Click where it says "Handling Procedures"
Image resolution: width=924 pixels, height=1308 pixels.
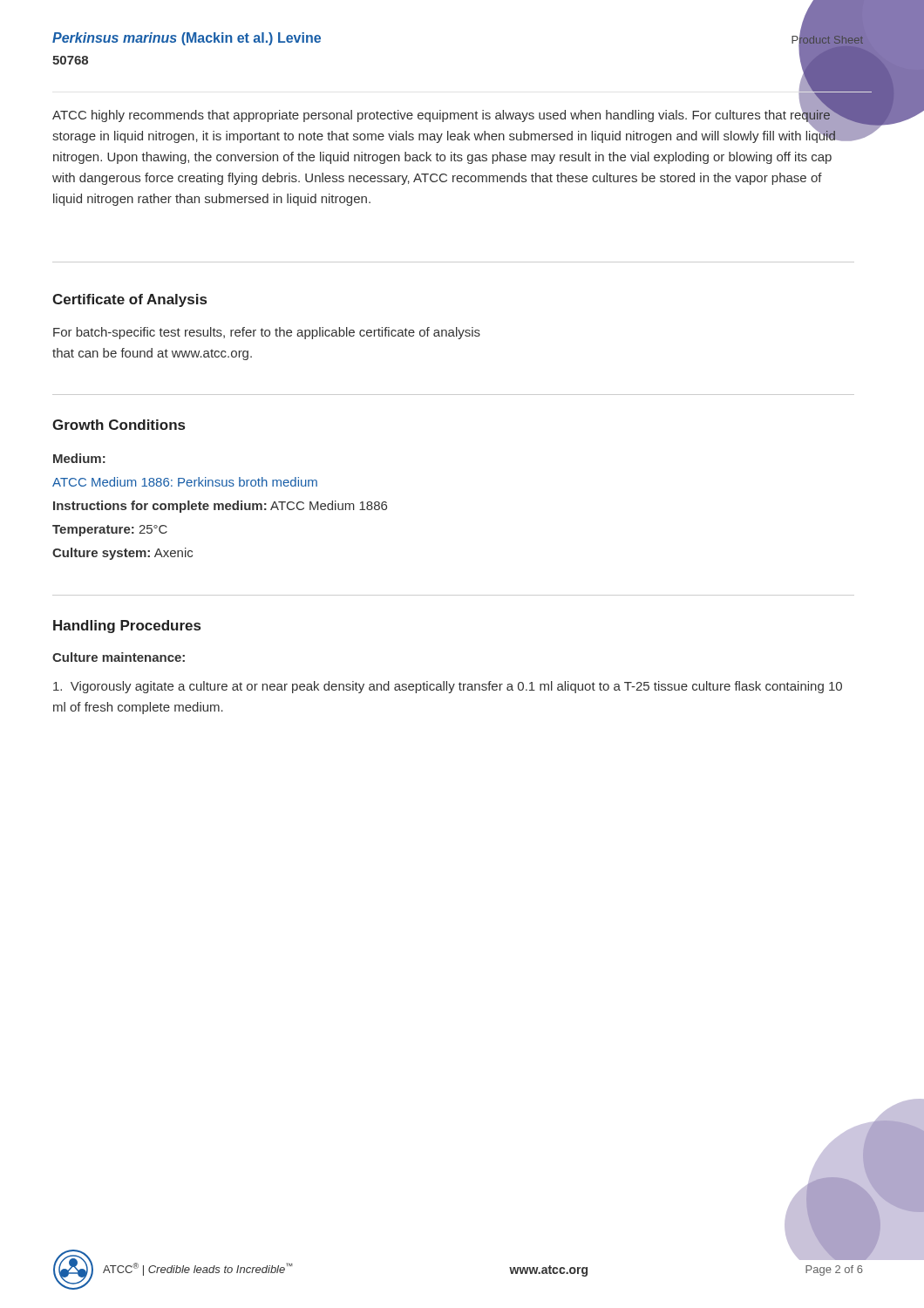(127, 626)
